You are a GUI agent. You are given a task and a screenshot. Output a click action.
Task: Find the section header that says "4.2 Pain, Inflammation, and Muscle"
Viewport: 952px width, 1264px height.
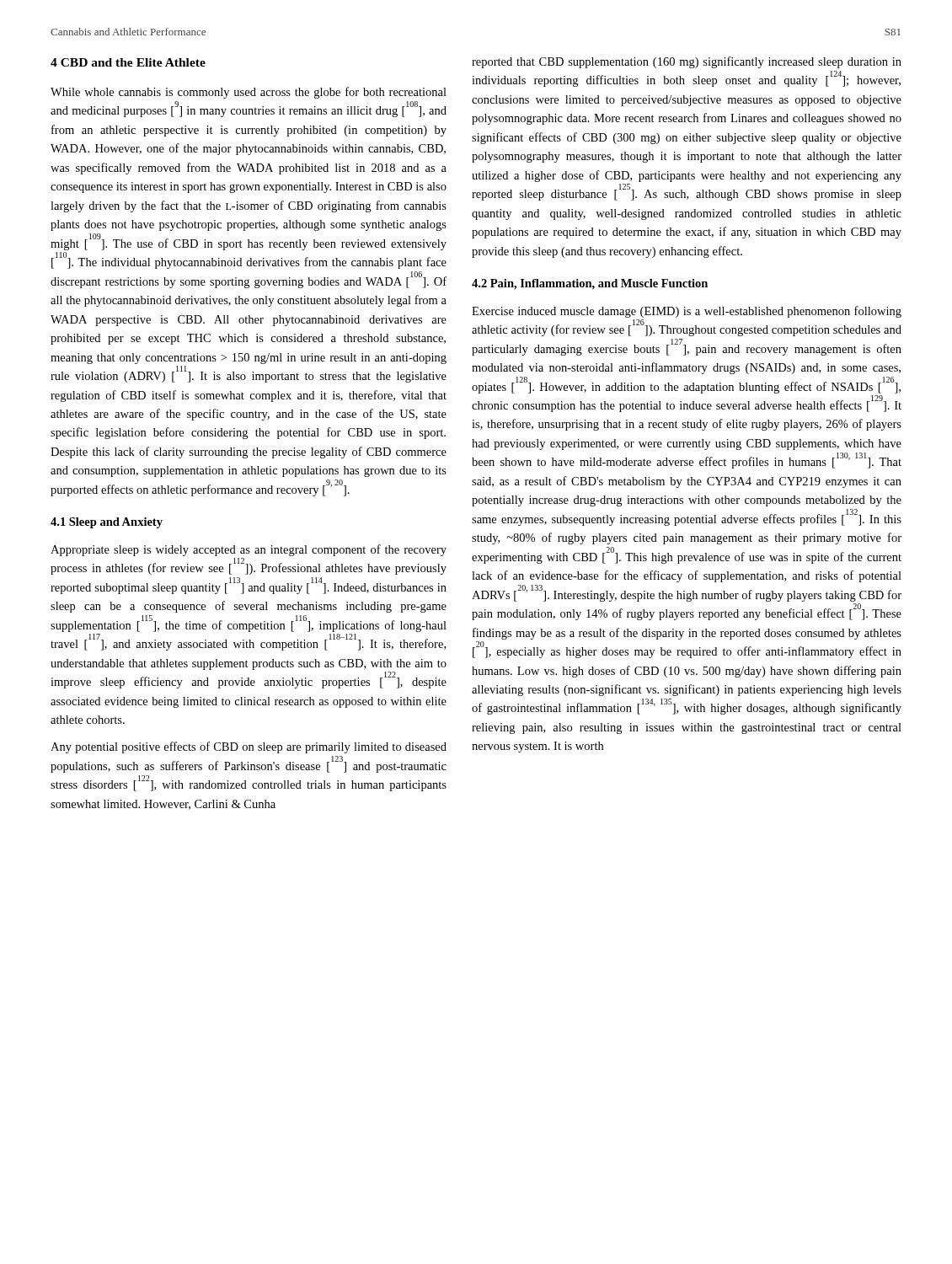(590, 283)
